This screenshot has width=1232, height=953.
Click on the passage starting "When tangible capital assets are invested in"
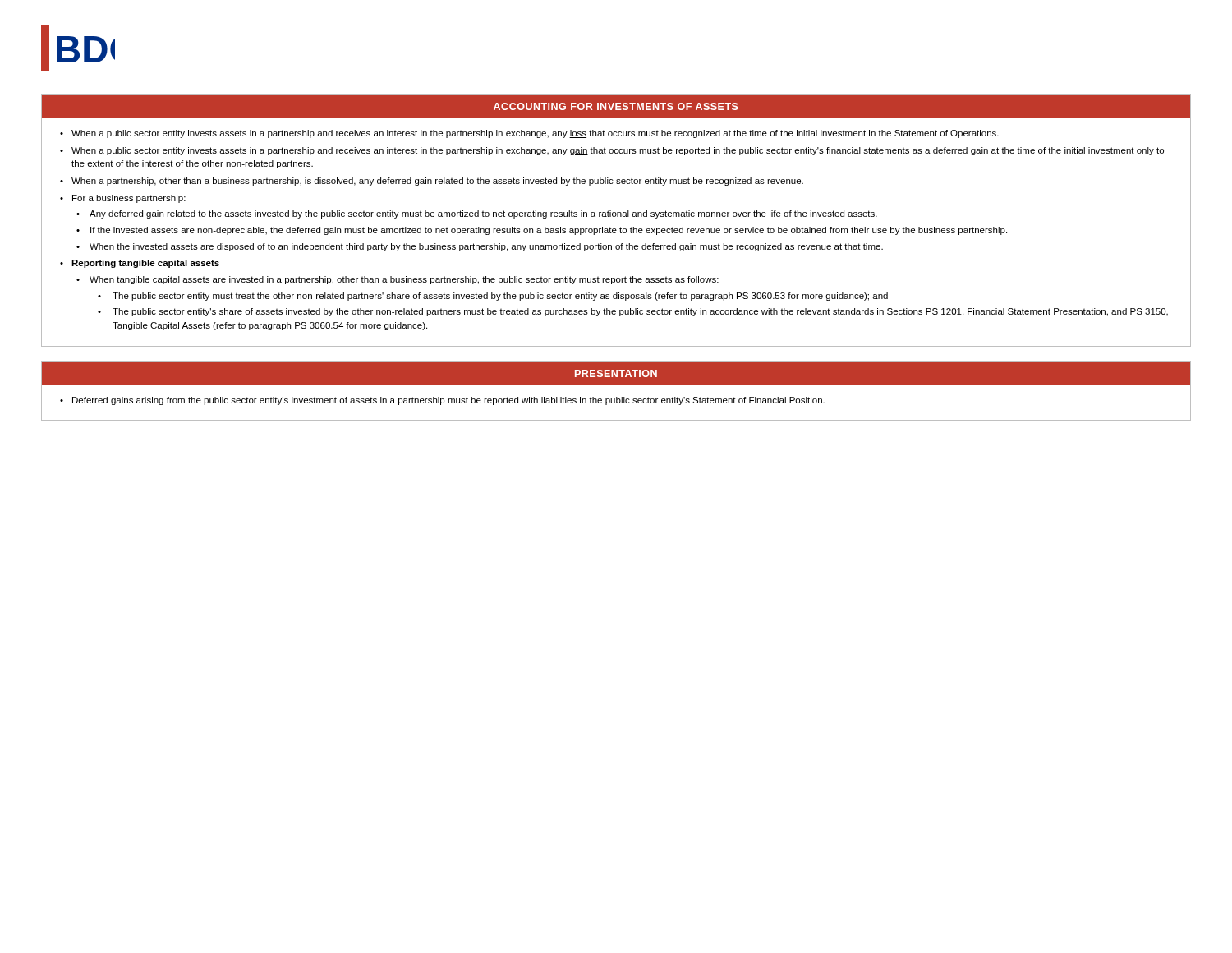[x=632, y=303]
